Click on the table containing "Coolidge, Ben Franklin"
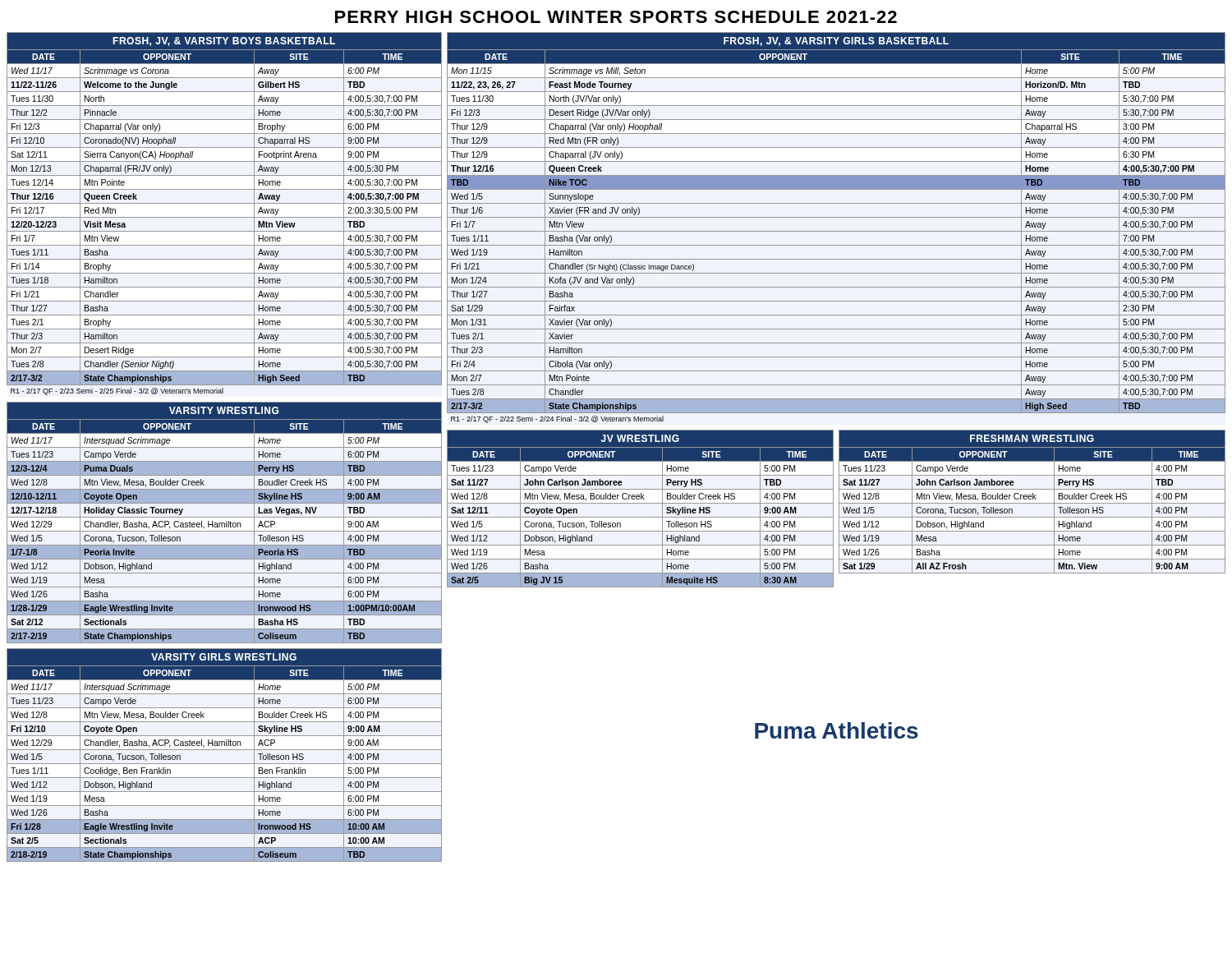Viewport: 1232px width, 953px height. 224,755
